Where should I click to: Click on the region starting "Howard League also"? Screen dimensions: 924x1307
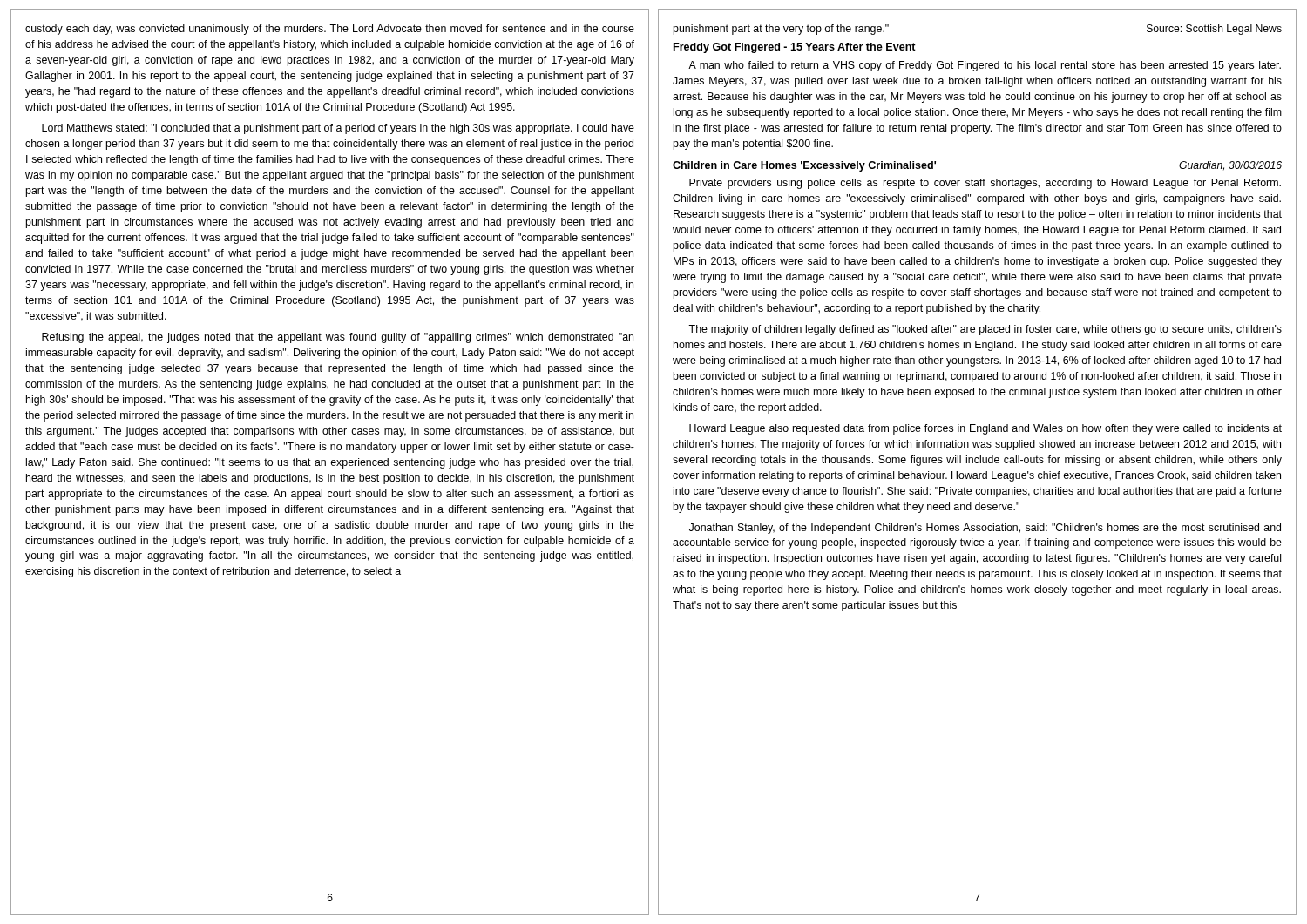tap(977, 468)
